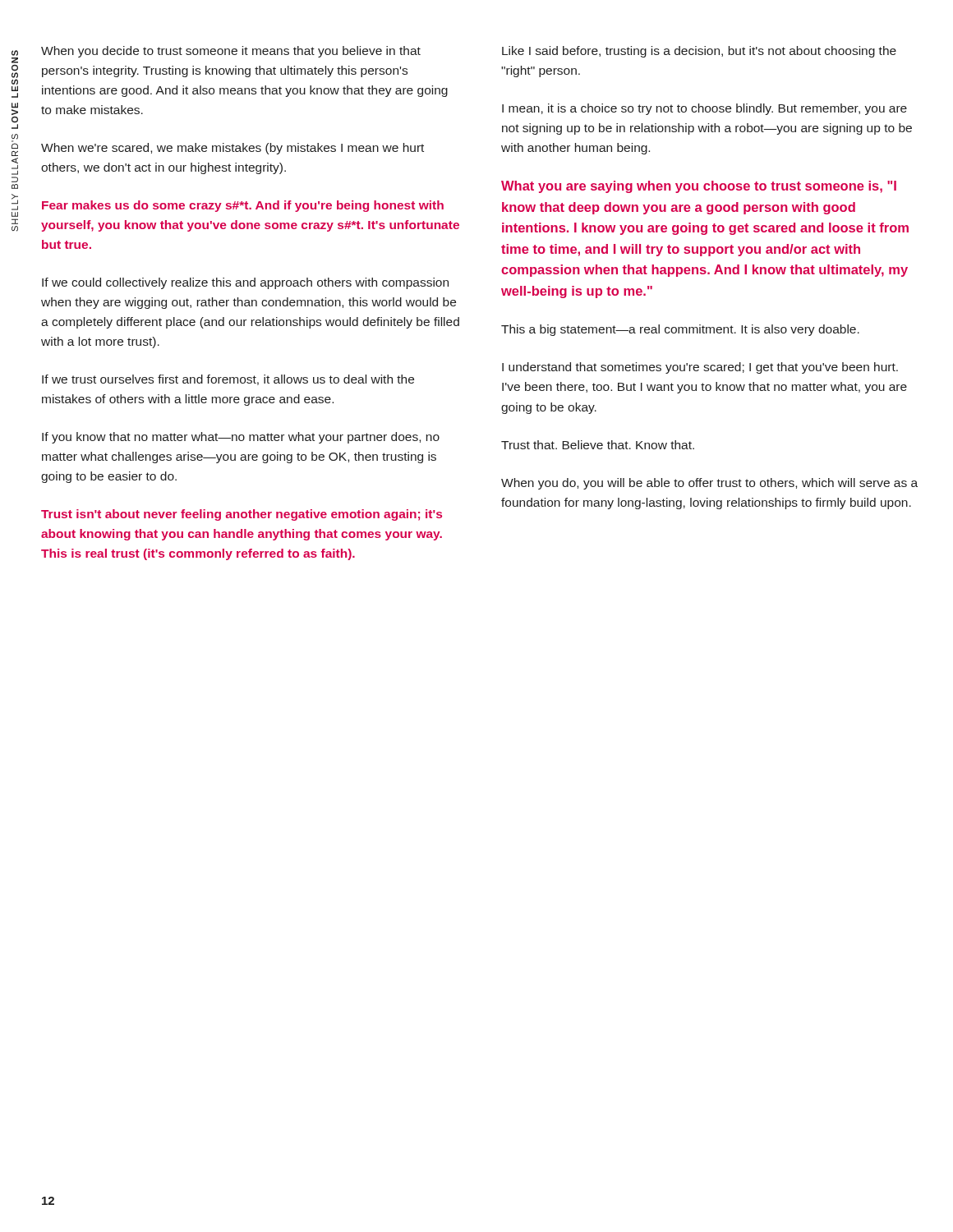The width and height of the screenshot is (953, 1232).
Task: Find the region starting "If you know that no matter"
Action: pos(240,456)
